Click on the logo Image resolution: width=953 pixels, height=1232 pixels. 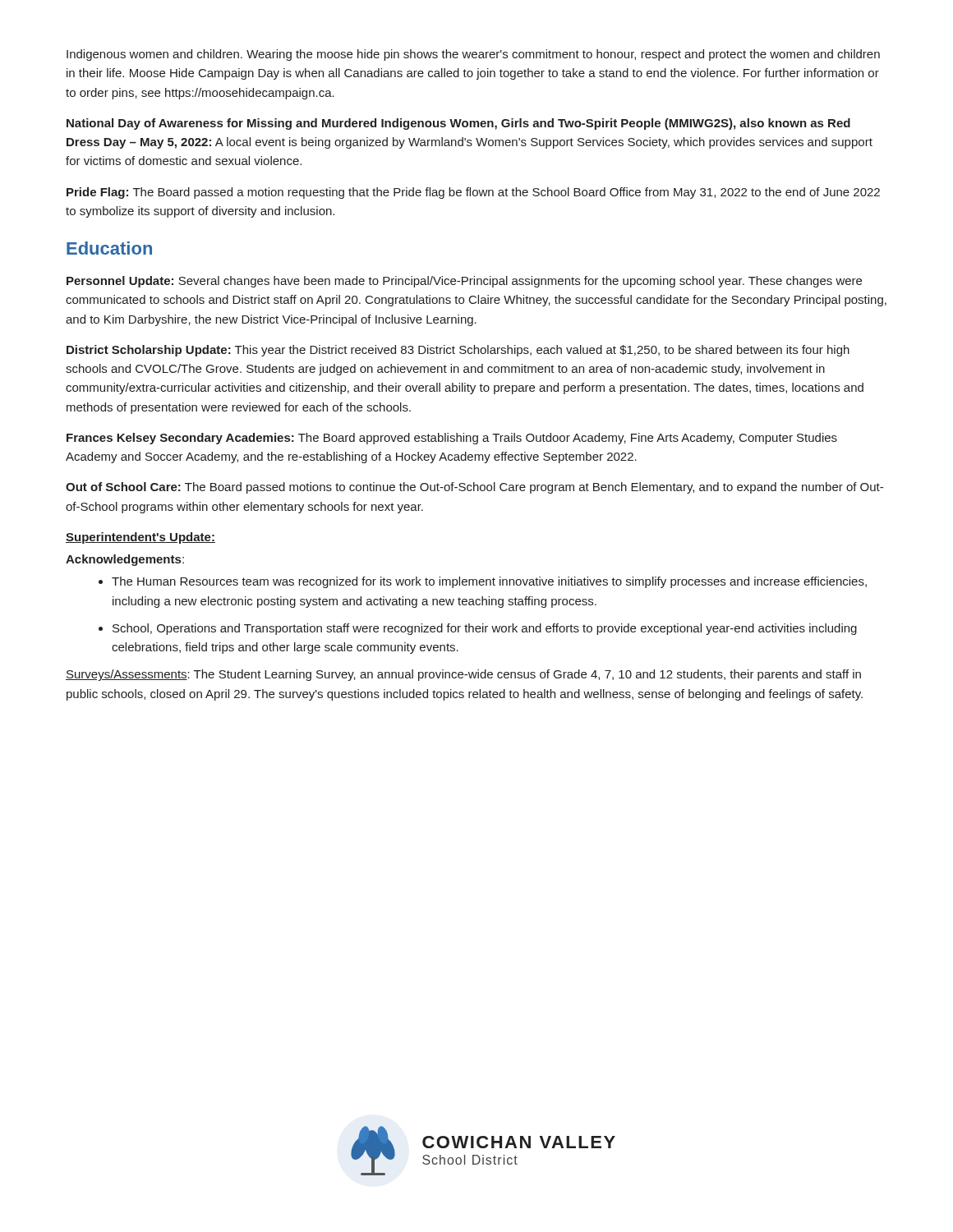pos(476,1151)
